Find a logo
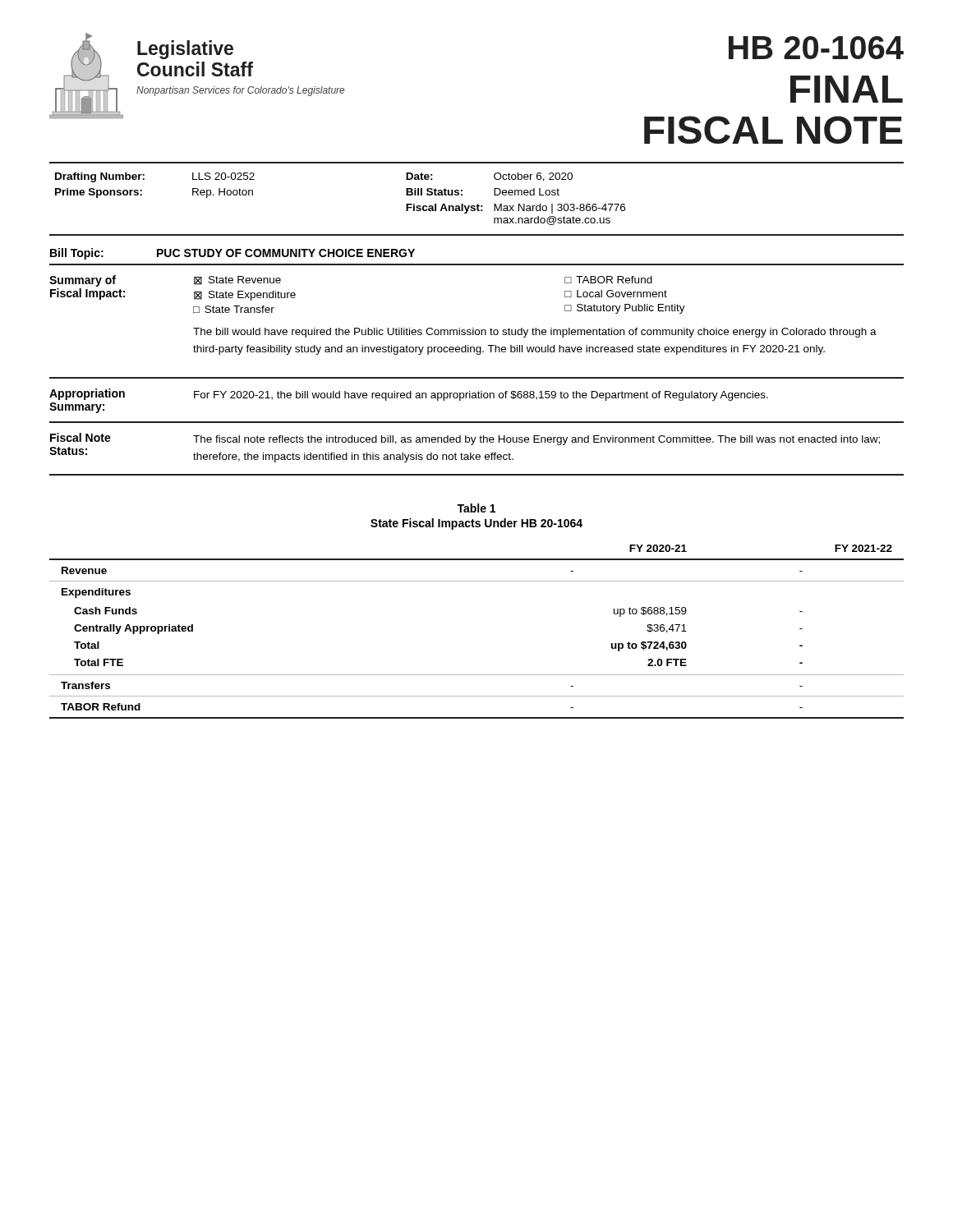The width and height of the screenshot is (953, 1232). (x=197, y=75)
